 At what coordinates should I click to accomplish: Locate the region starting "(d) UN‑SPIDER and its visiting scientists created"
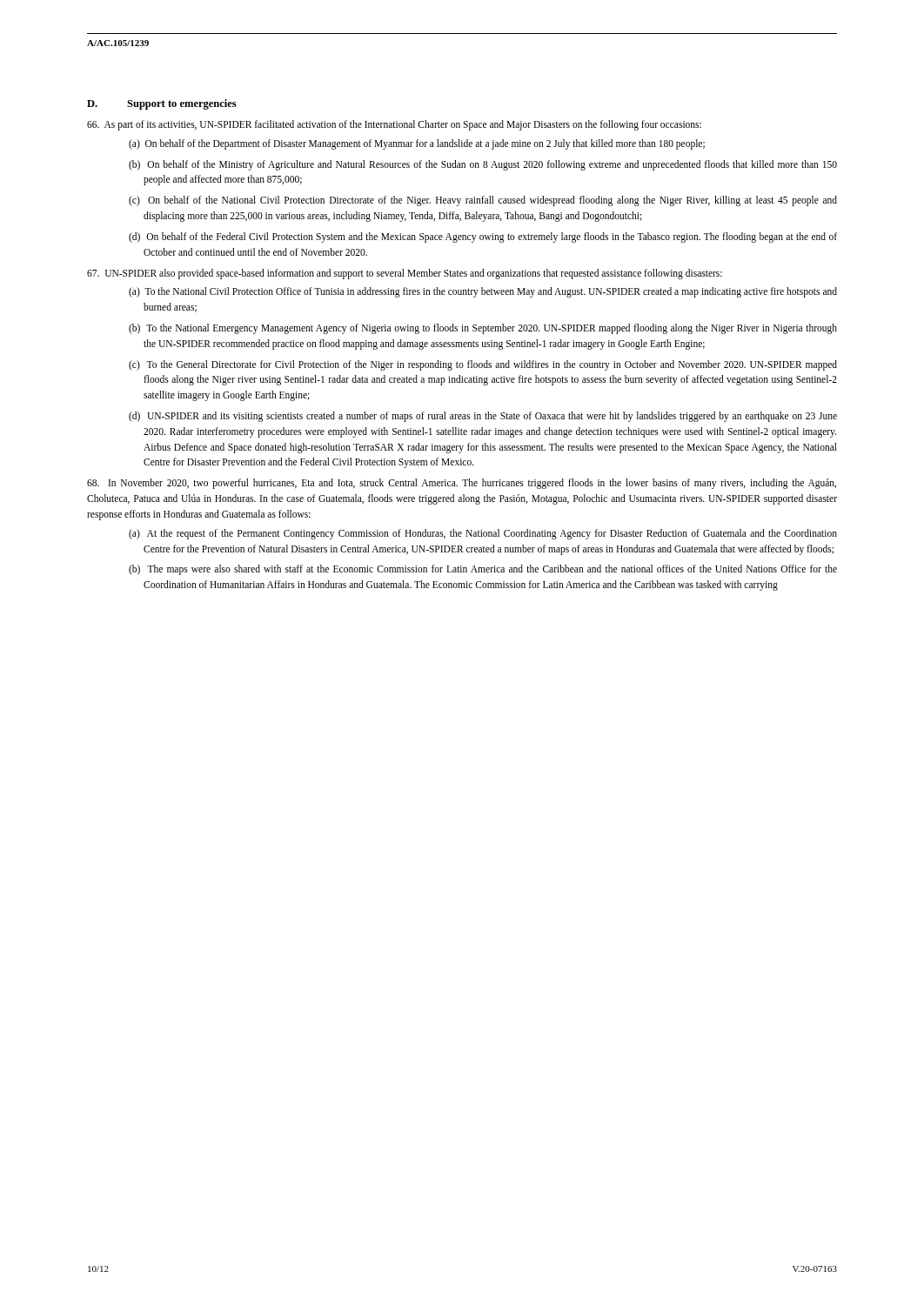pos(483,439)
